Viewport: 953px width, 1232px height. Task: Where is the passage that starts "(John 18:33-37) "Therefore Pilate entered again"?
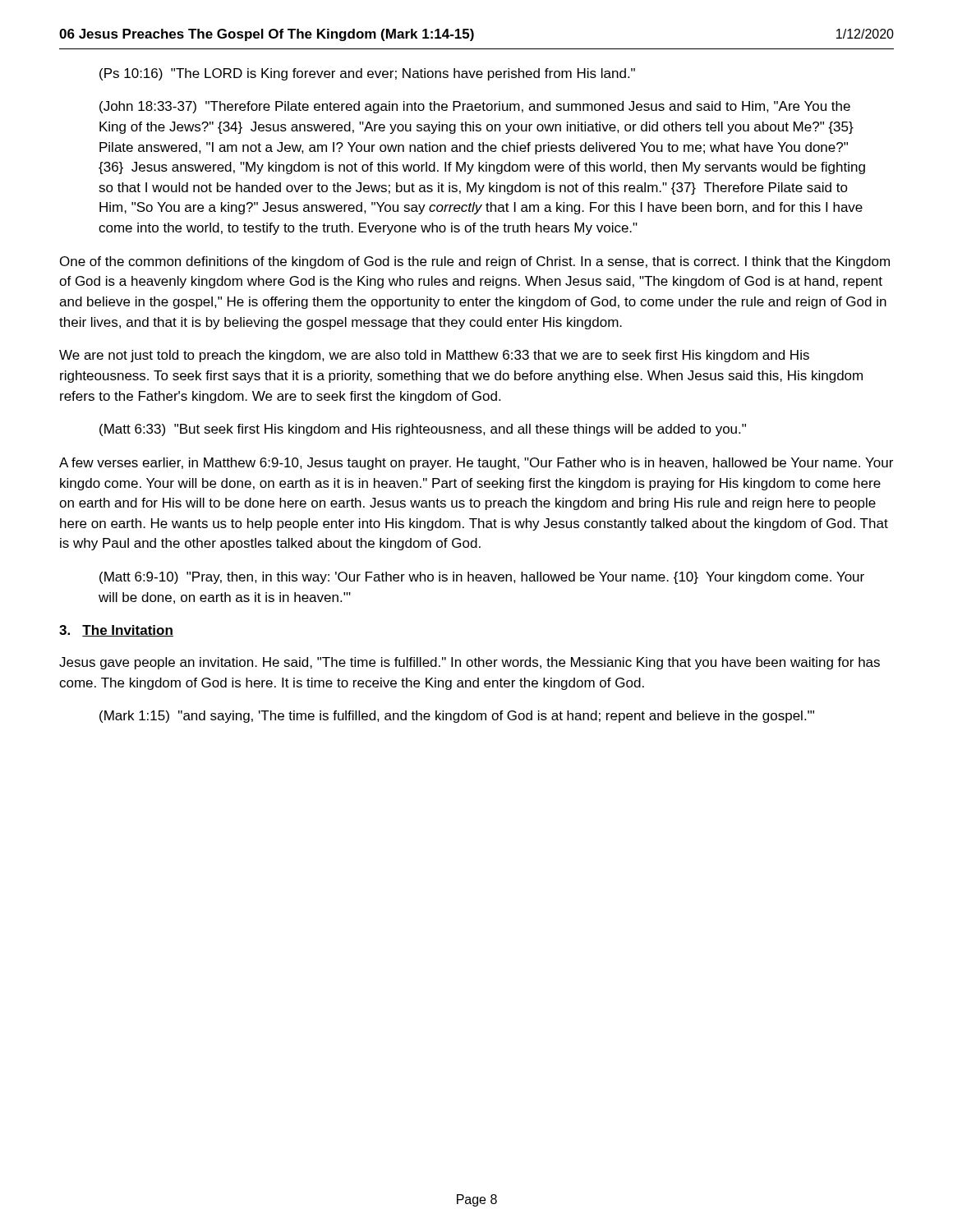coord(482,167)
